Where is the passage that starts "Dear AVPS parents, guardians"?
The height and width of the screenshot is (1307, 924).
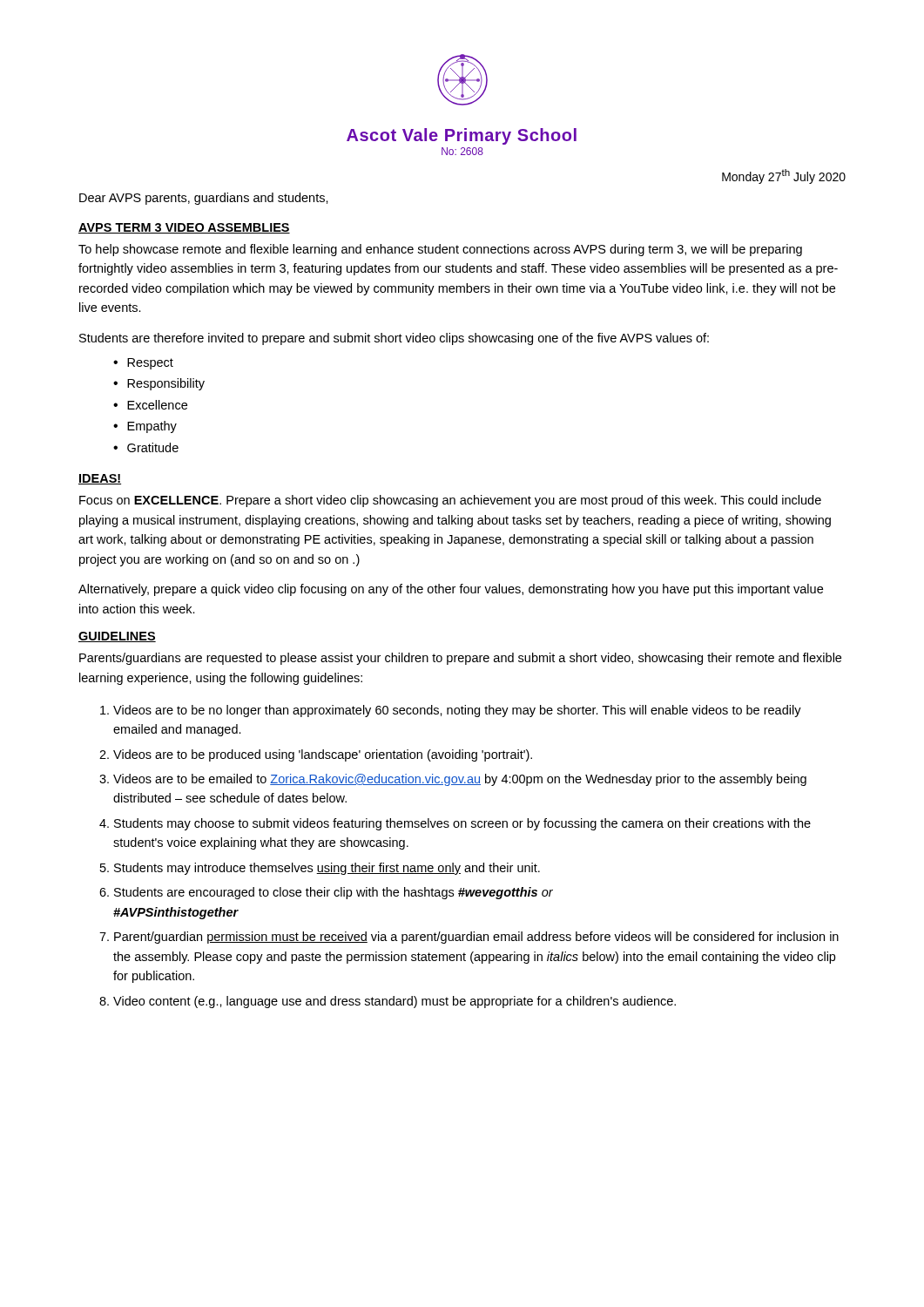click(x=204, y=197)
